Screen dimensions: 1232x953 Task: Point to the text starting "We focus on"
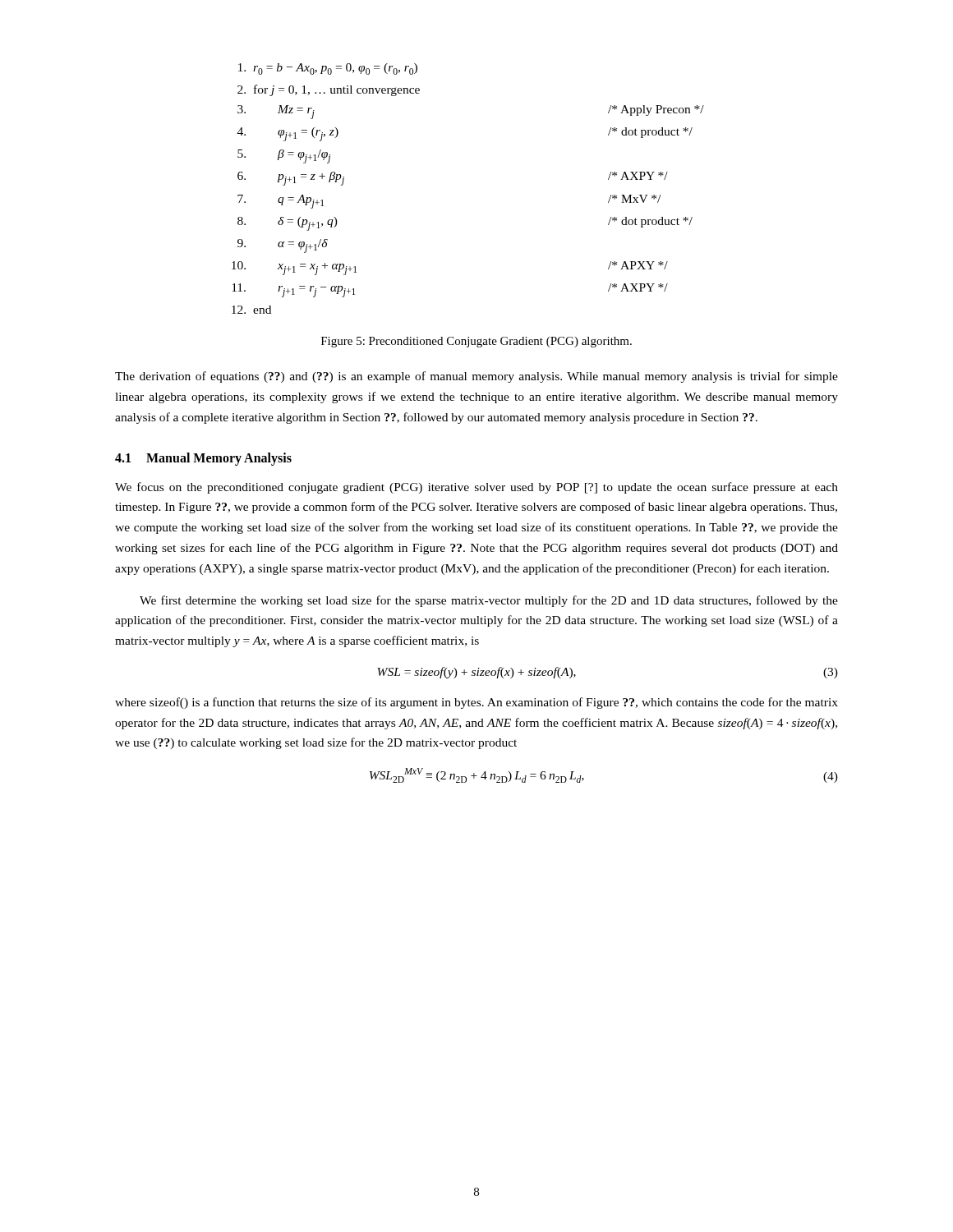pos(476,527)
